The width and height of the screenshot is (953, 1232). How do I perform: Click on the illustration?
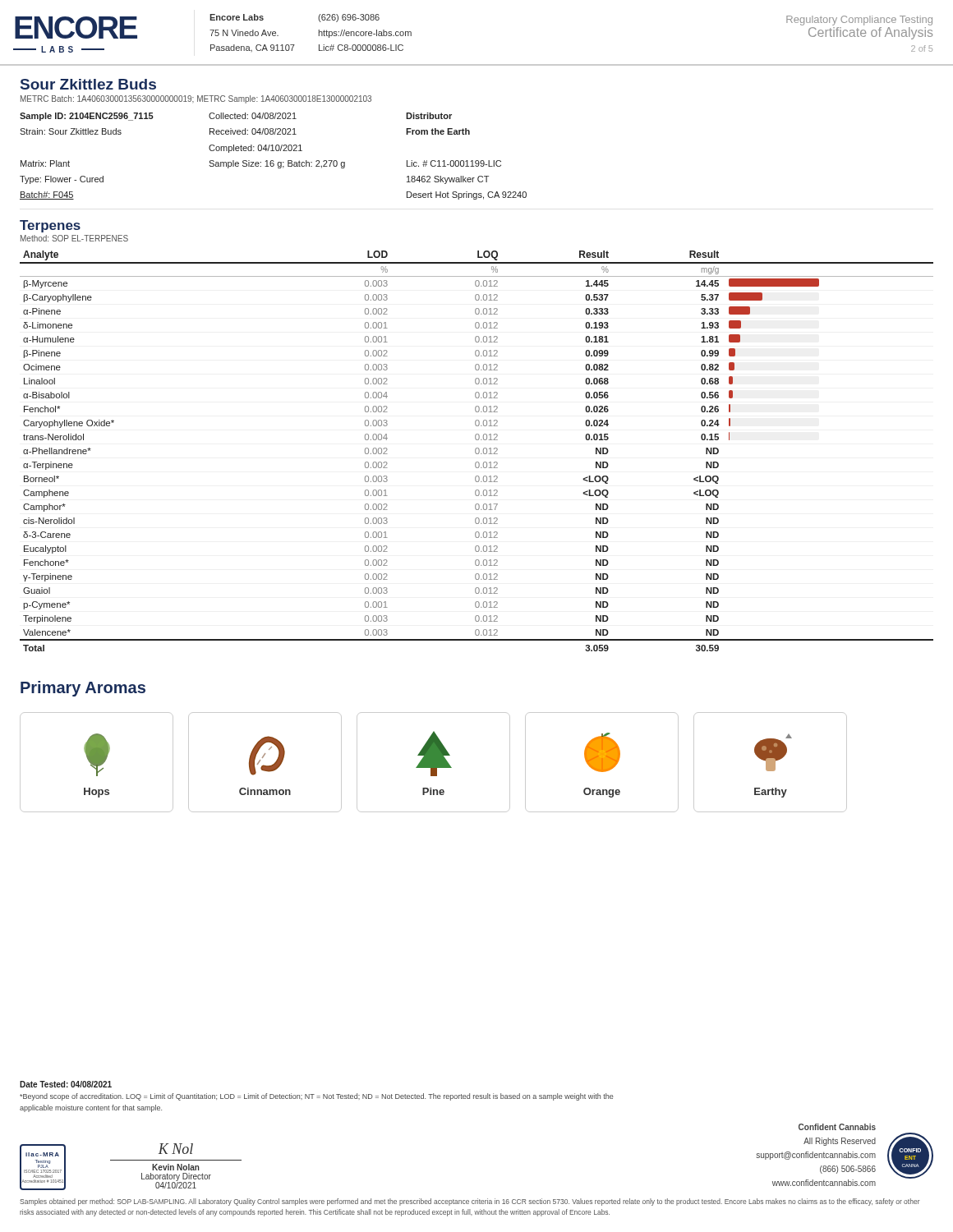(476, 762)
